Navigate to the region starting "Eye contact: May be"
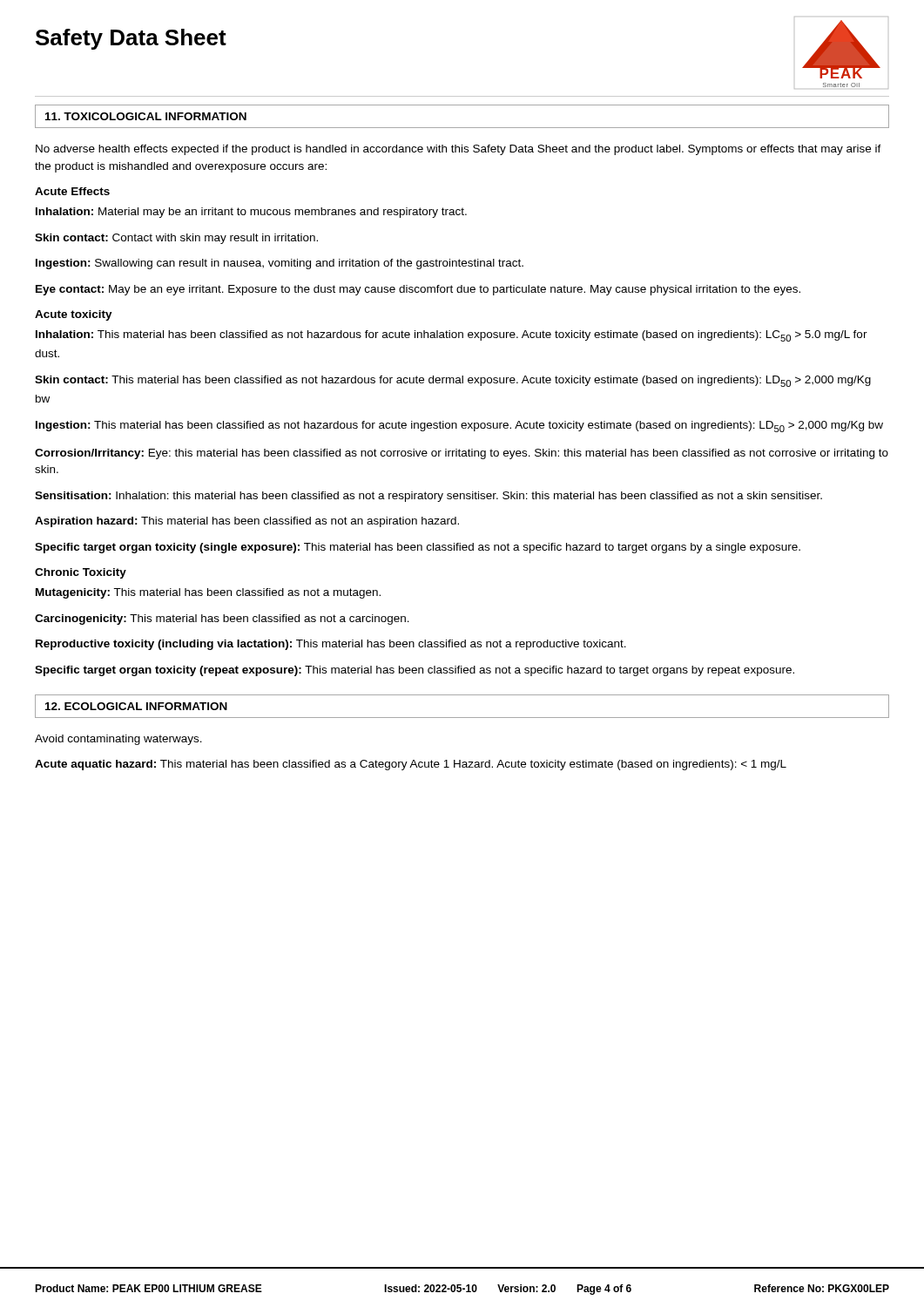The width and height of the screenshot is (924, 1307). pos(418,289)
